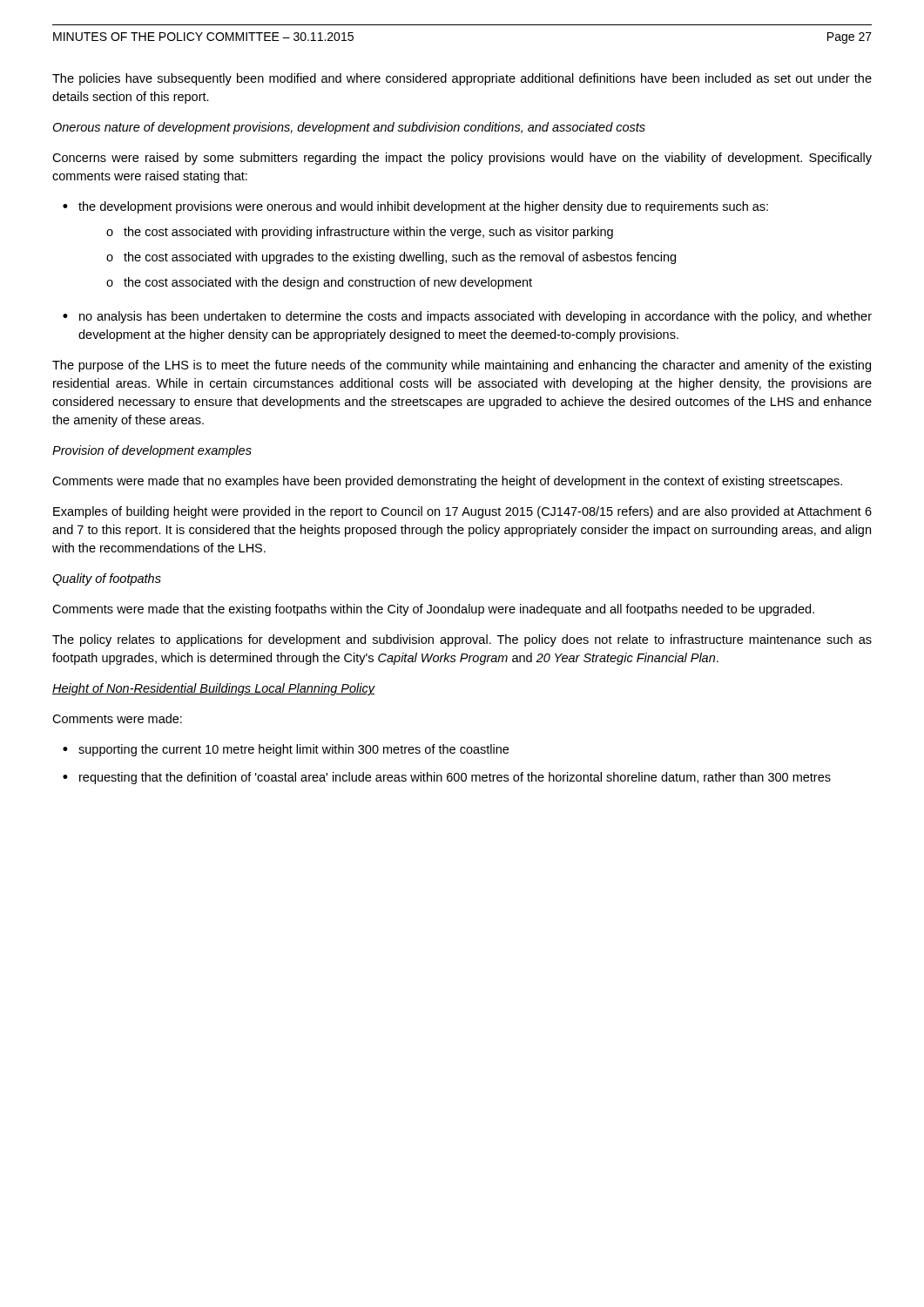This screenshot has width=924, height=1307.
Task: Locate the block of text that opens with "Examples of building height were"
Action: (x=462, y=530)
